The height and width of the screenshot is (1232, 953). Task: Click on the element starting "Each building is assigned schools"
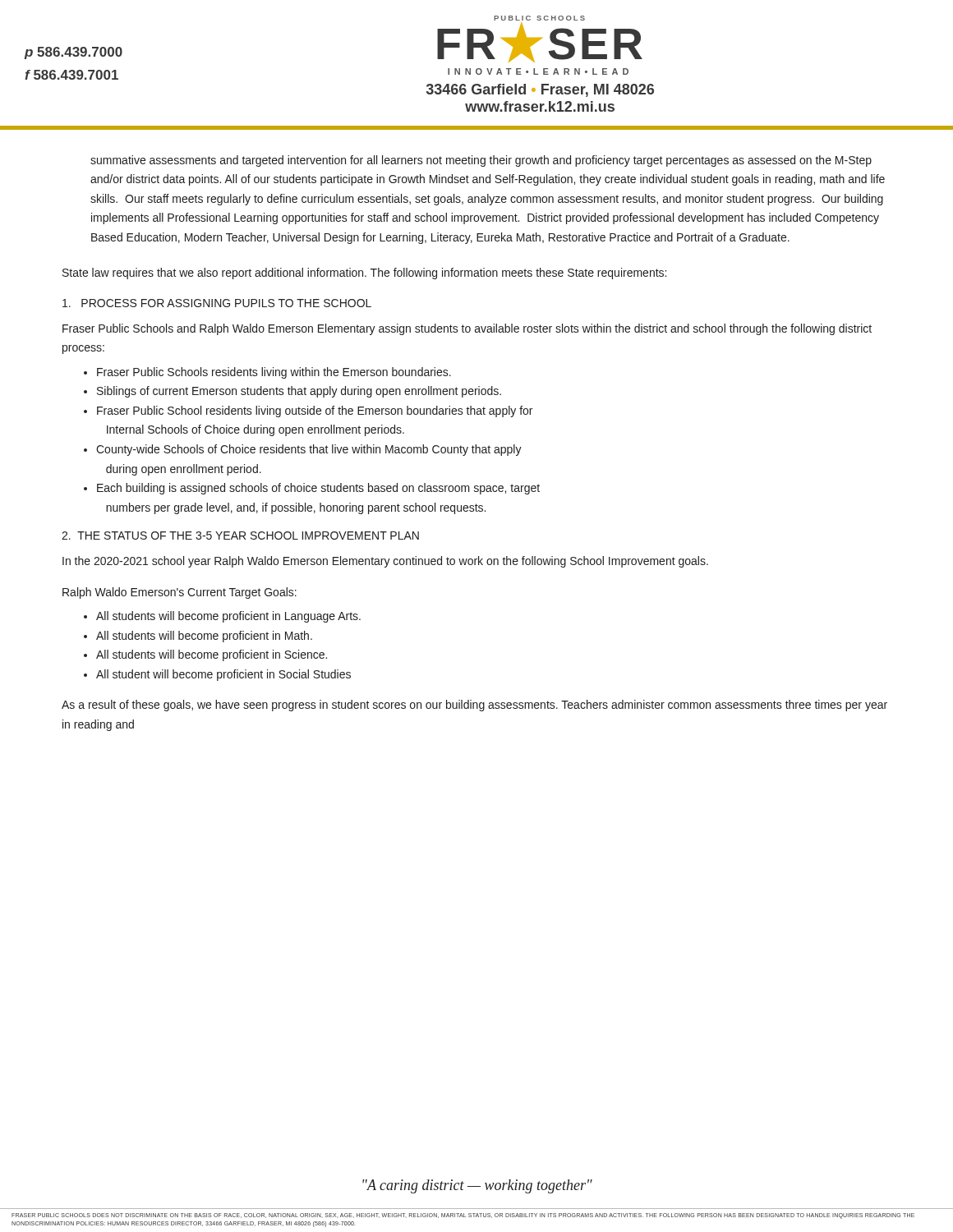click(x=318, y=498)
